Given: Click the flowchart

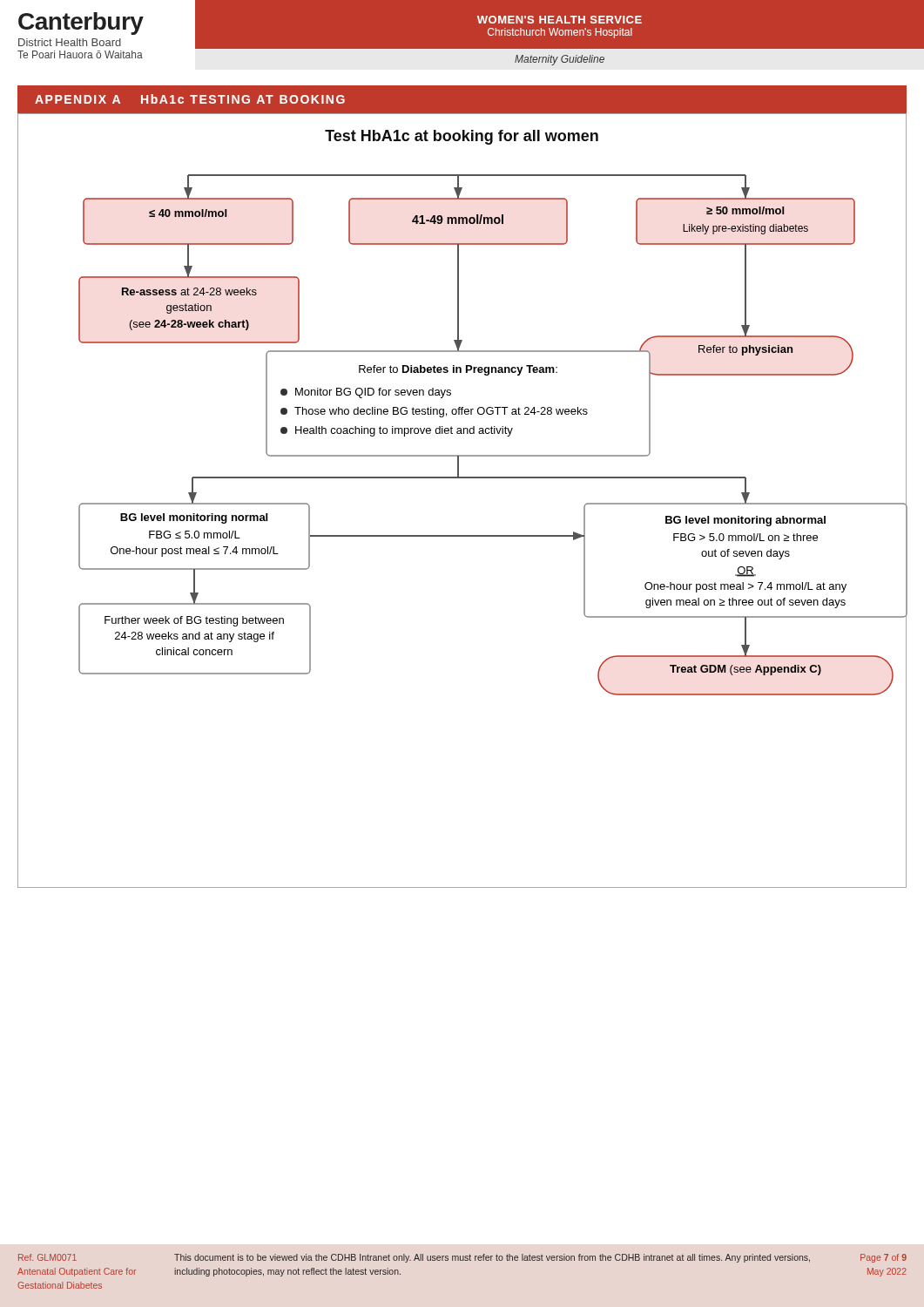Looking at the screenshot, I should [x=462, y=501].
